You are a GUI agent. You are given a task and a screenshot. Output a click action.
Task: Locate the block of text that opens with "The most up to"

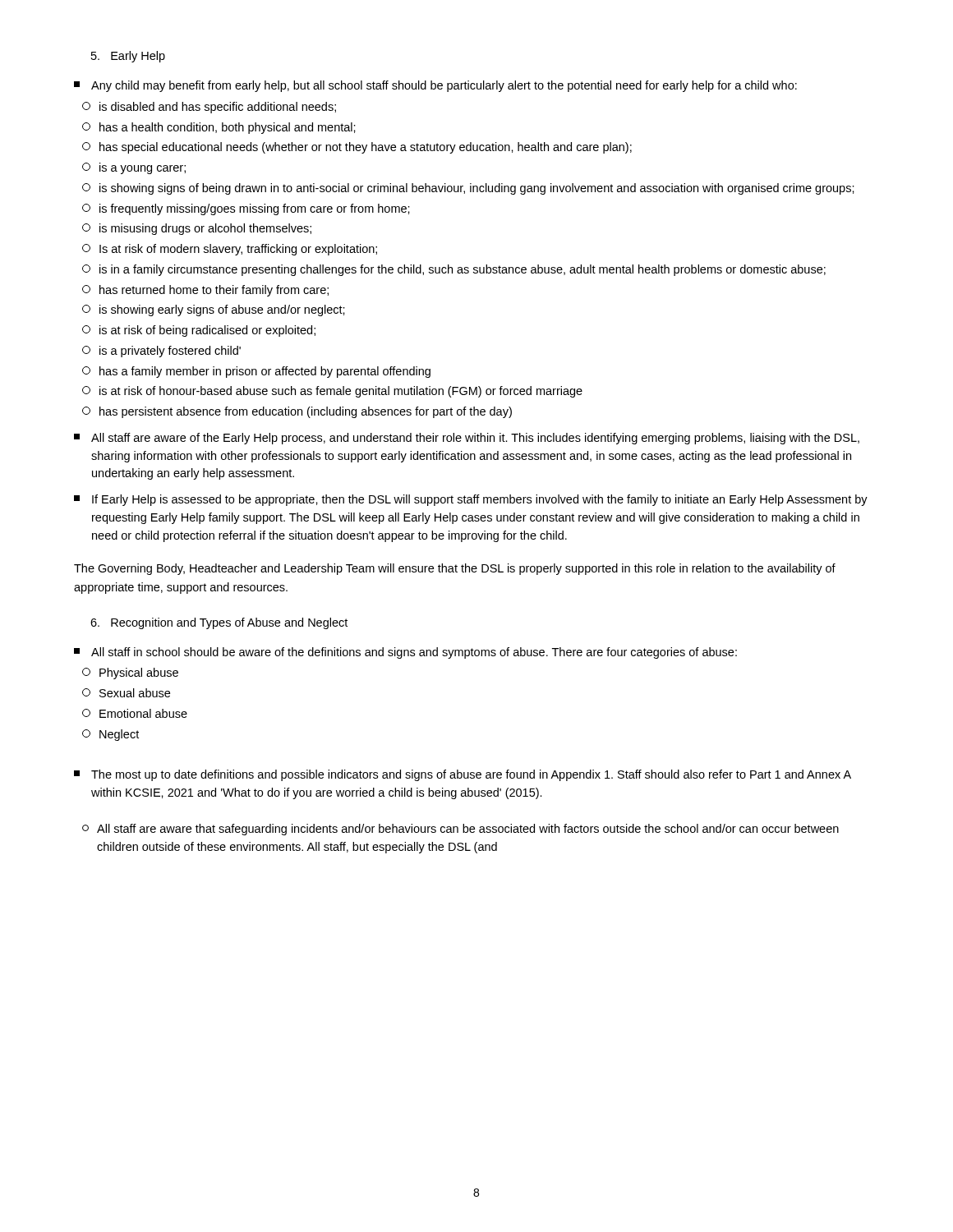(x=472, y=784)
